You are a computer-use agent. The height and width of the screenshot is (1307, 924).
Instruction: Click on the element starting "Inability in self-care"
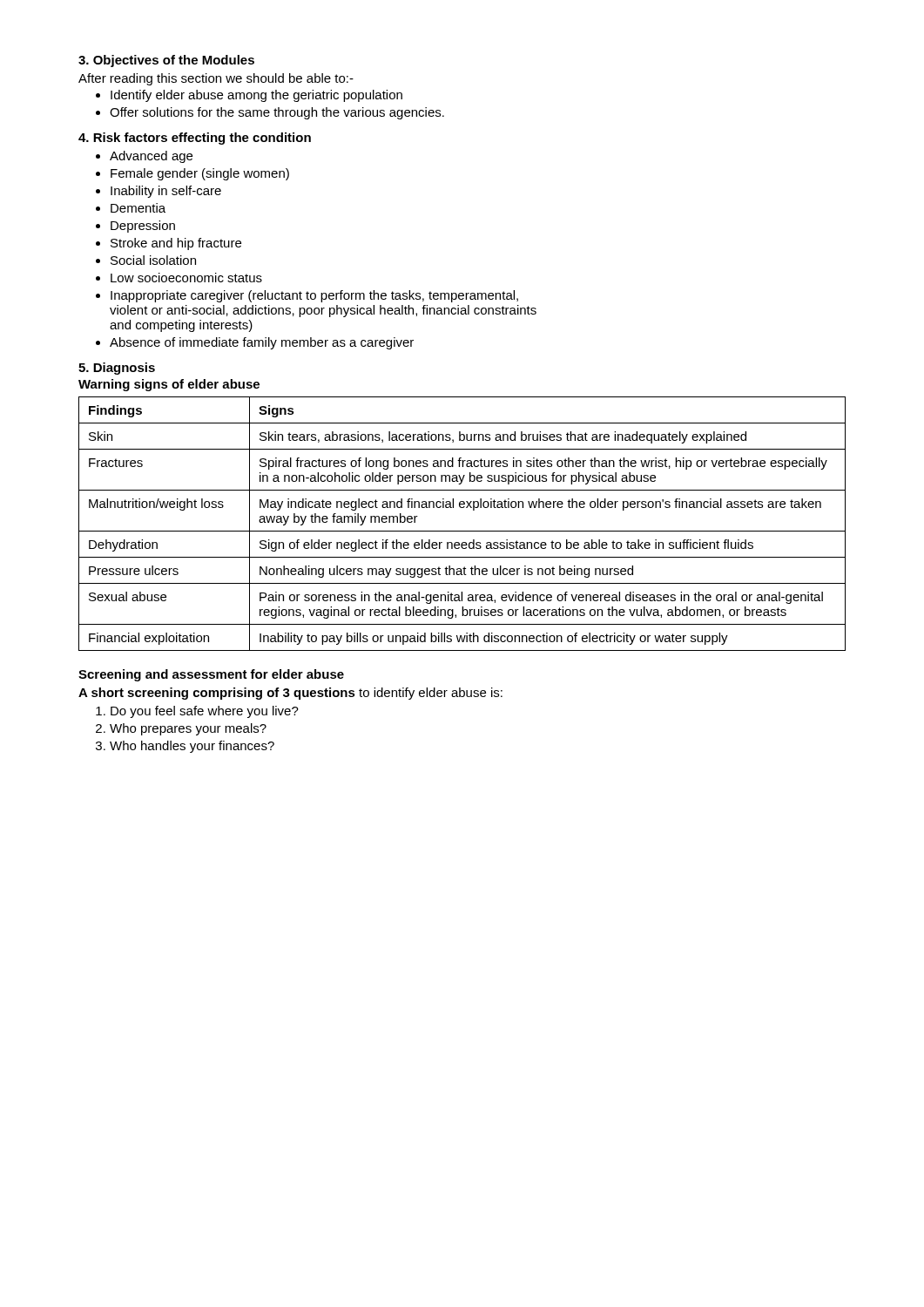pos(166,190)
